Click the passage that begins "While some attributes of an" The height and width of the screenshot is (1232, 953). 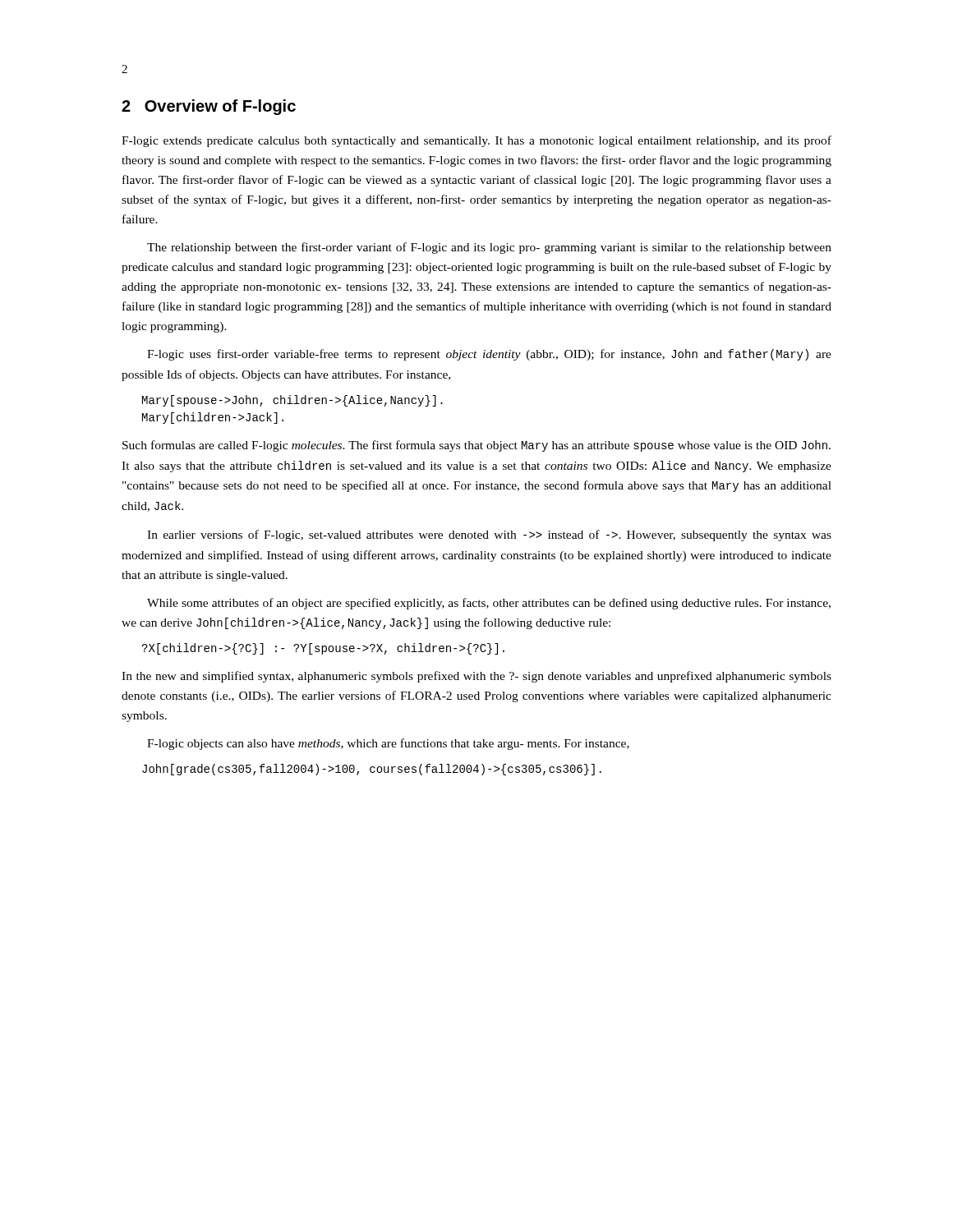click(476, 613)
